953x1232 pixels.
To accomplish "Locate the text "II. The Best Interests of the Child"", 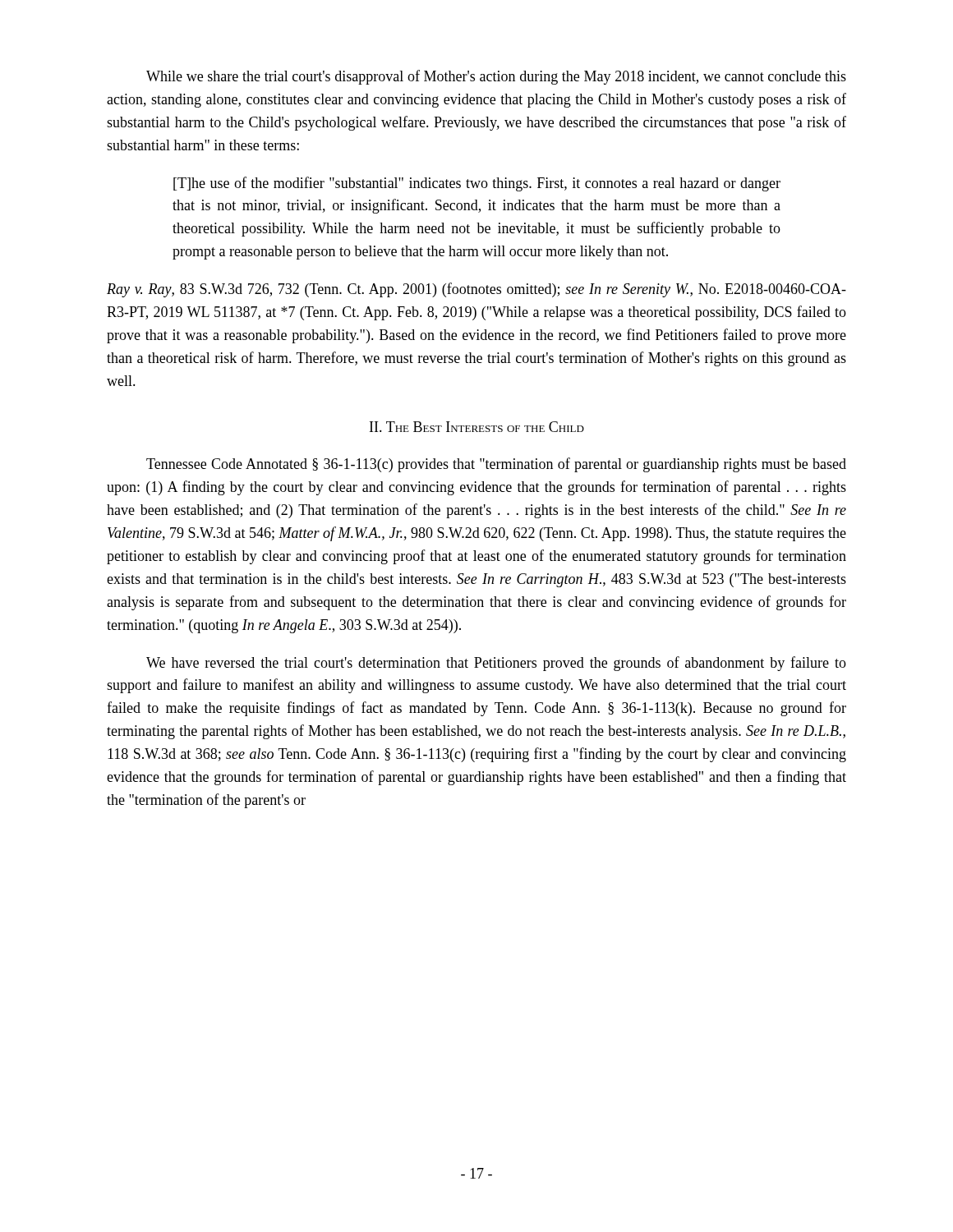I will point(476,427).
